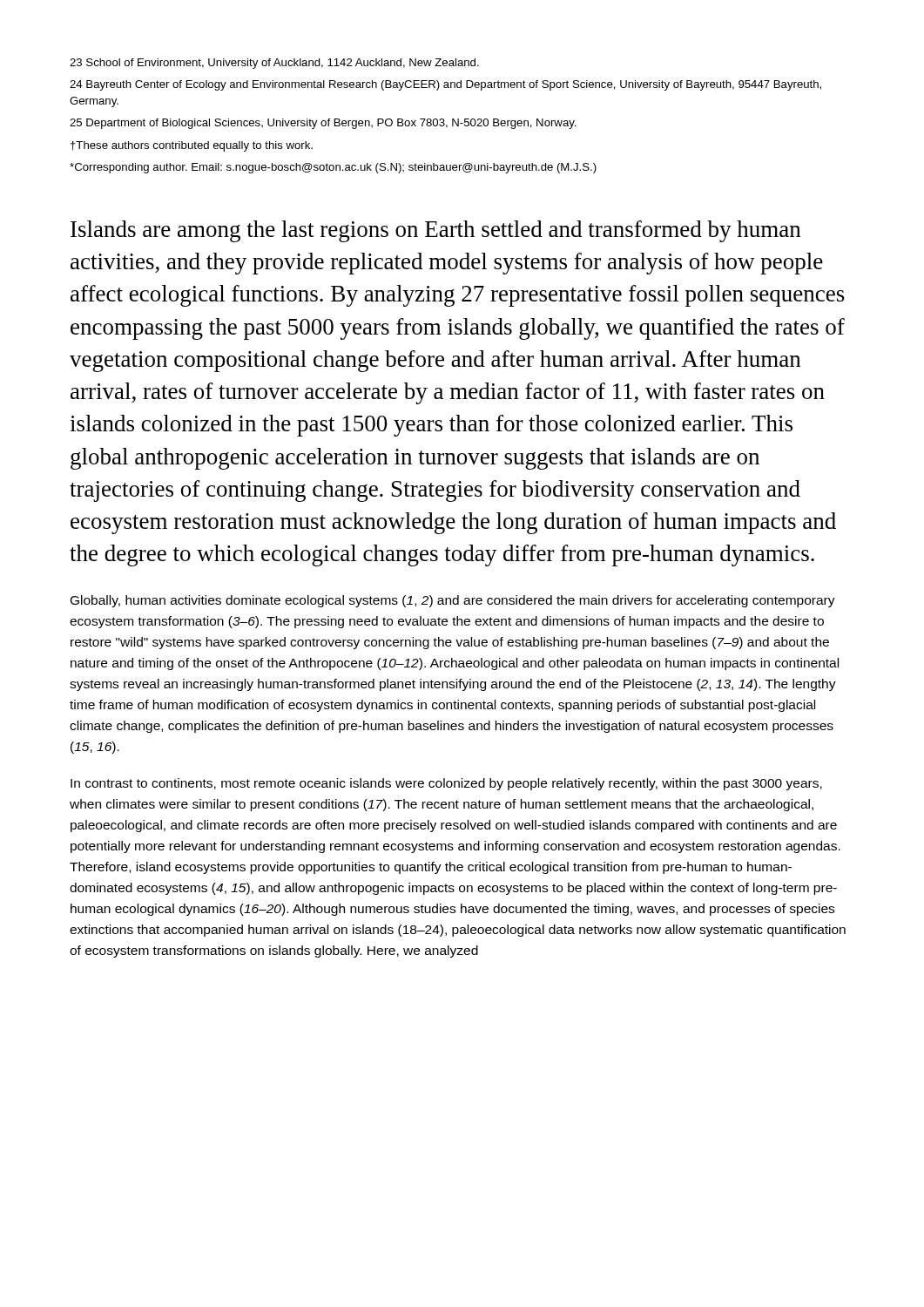Locate the text "†These authors contributed equally to this work."
924x1307 pixels.
192,145
